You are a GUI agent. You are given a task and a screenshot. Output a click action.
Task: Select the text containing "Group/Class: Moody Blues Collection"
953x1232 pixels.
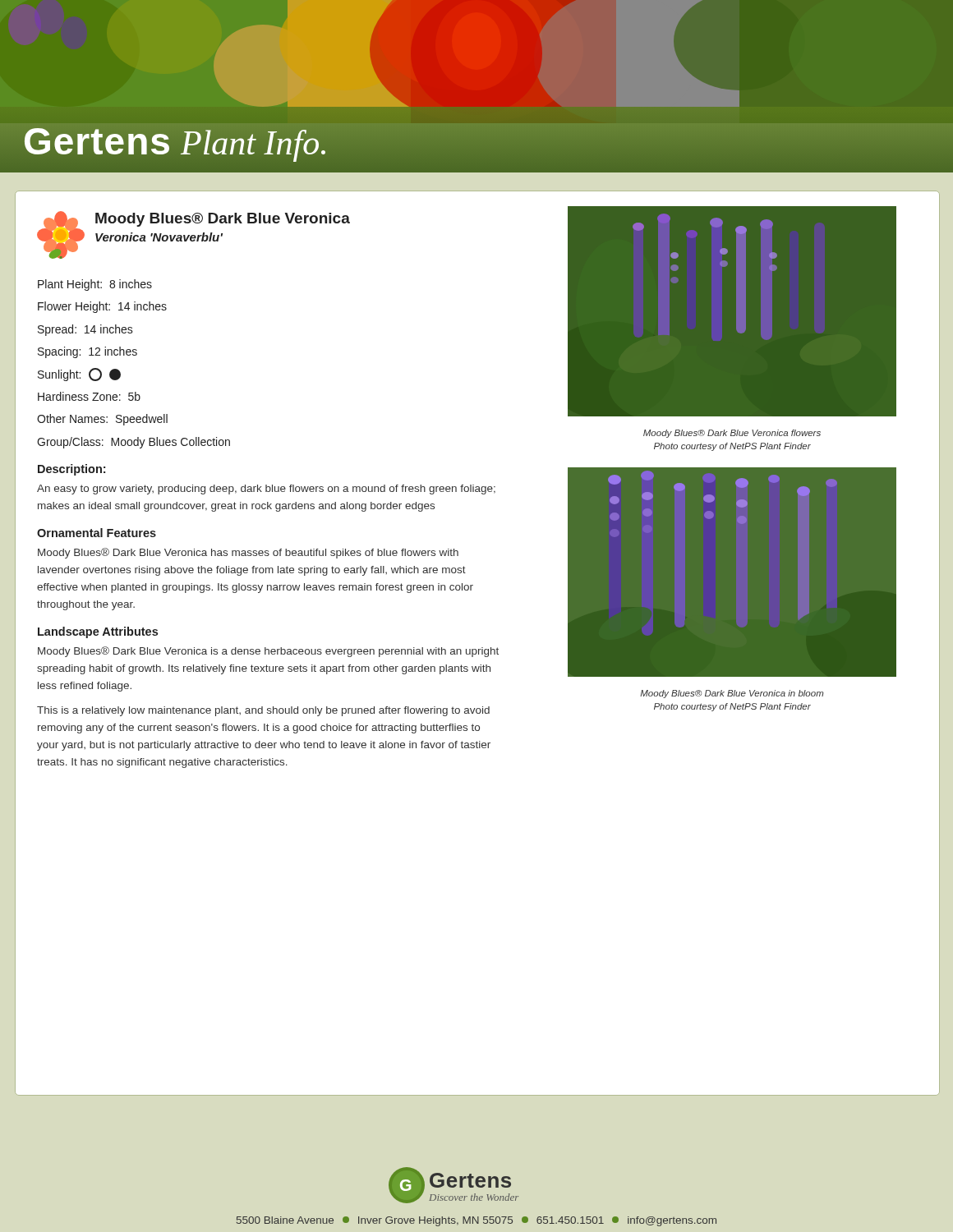point(134,442)
